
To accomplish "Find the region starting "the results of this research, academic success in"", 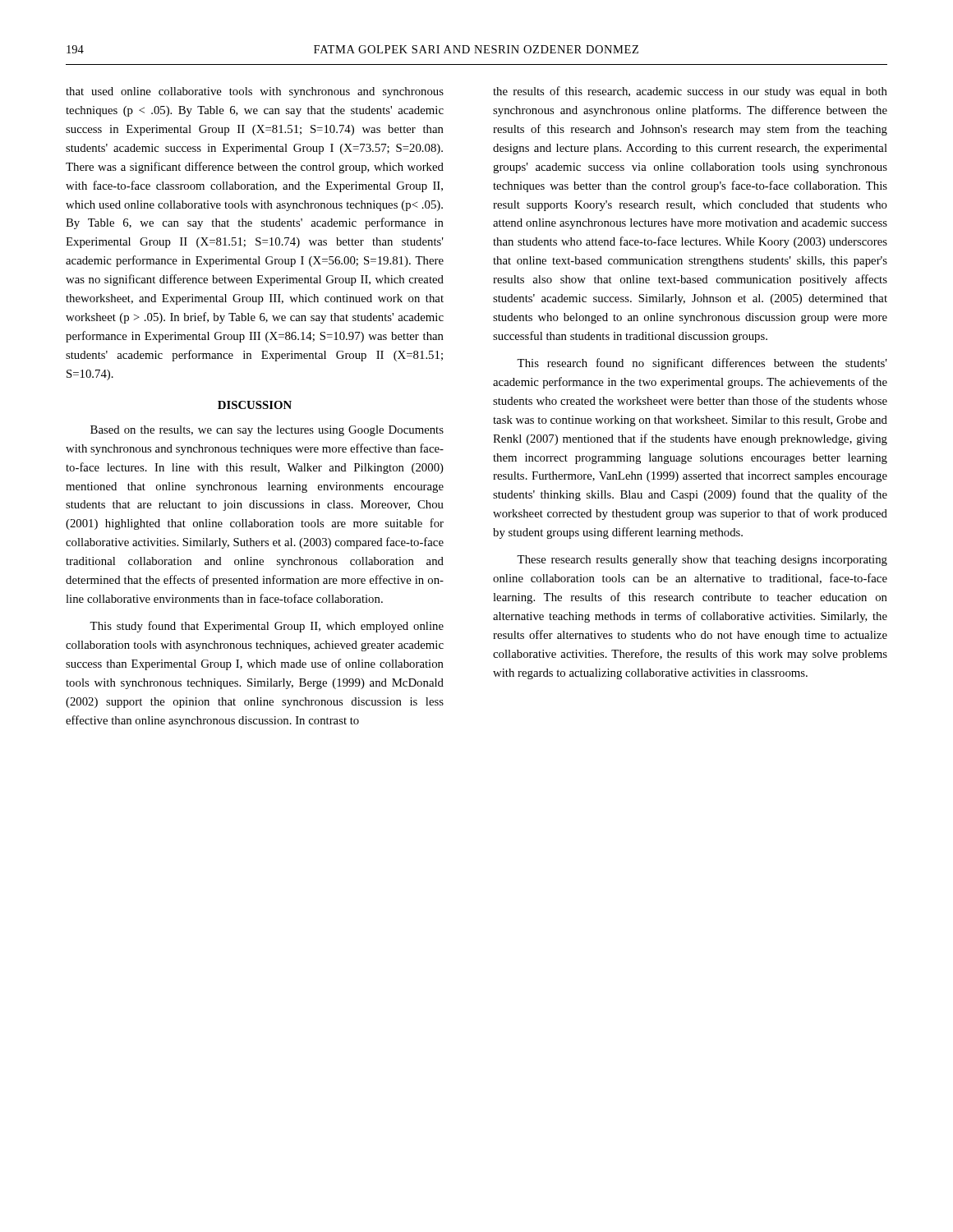I will point(690,214).
